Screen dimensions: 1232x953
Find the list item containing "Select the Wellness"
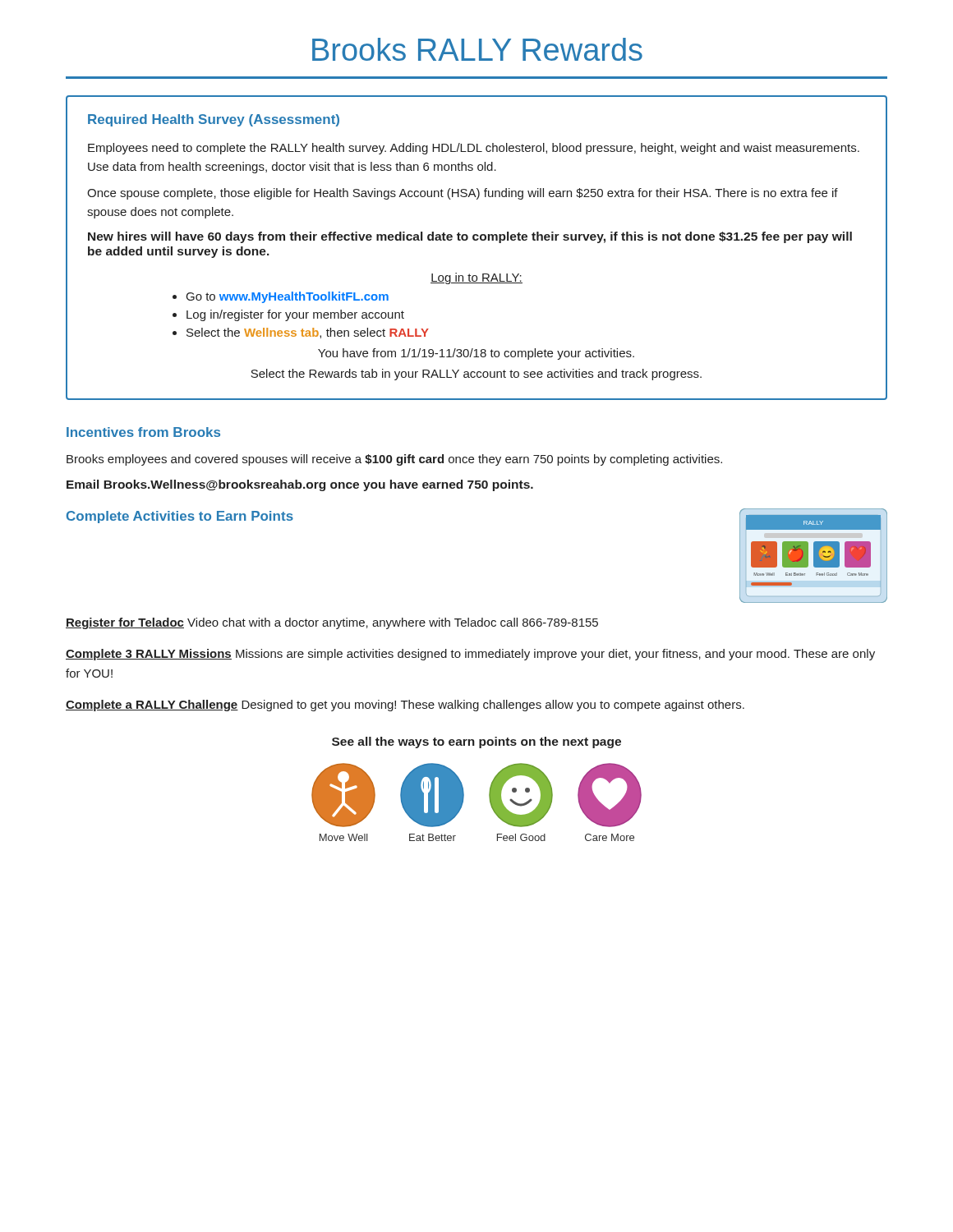(307, 332)
